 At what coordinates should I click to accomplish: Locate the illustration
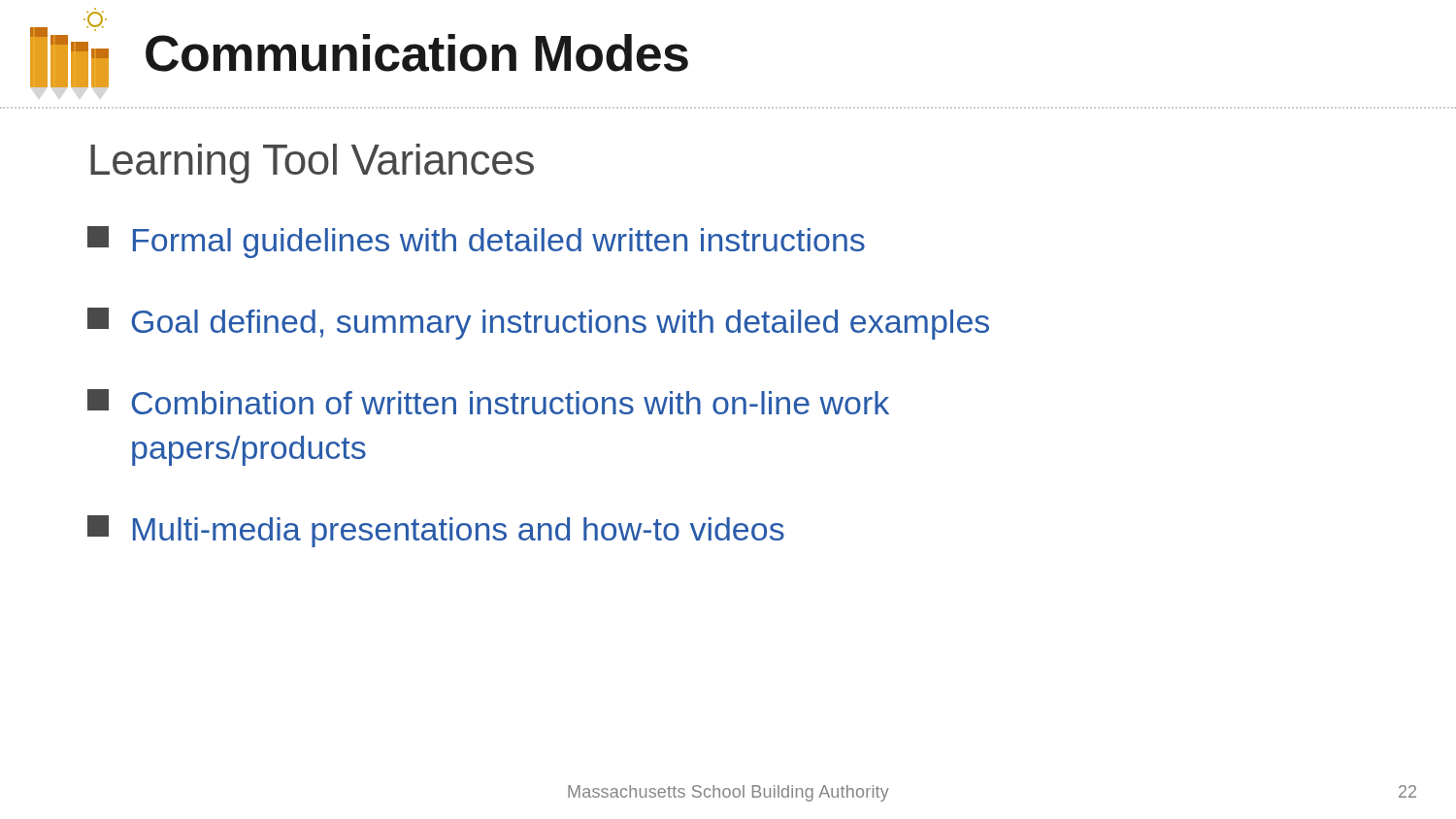tap(76, 53)
